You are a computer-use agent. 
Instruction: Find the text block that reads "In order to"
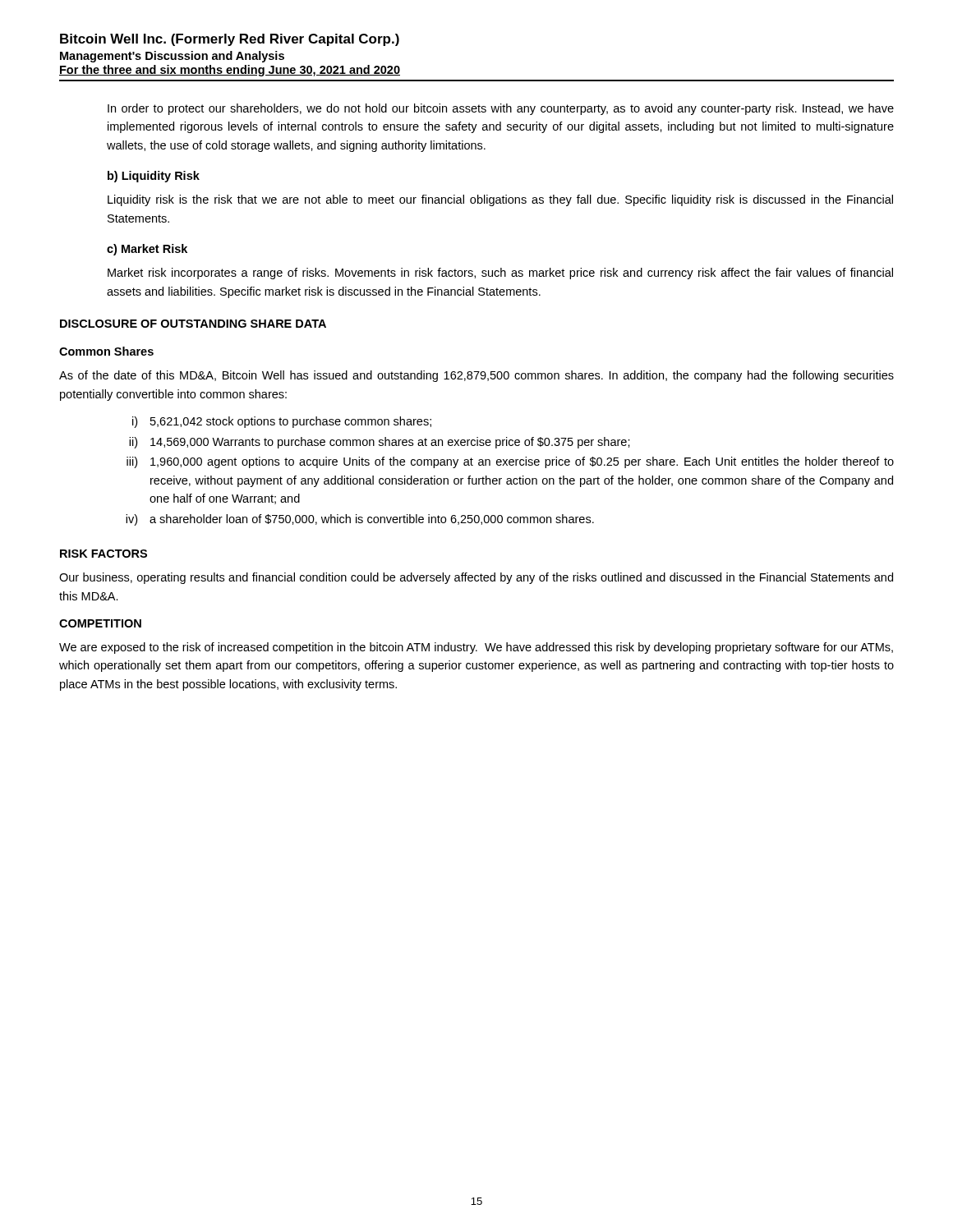point(500,127)
